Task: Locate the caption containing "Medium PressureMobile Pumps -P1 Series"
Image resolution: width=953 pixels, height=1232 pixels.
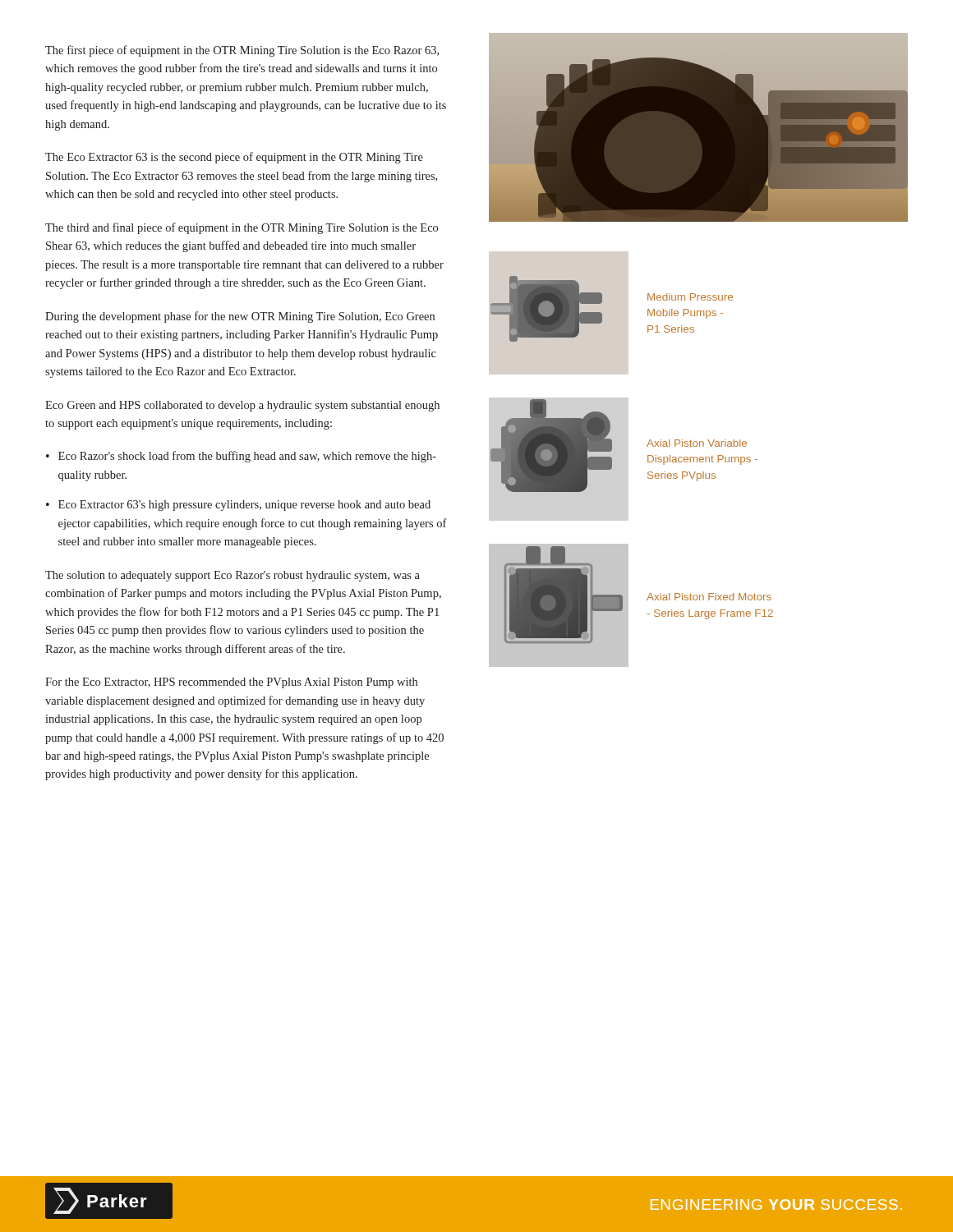Action: pyautogui.click(x=690, y=313)
